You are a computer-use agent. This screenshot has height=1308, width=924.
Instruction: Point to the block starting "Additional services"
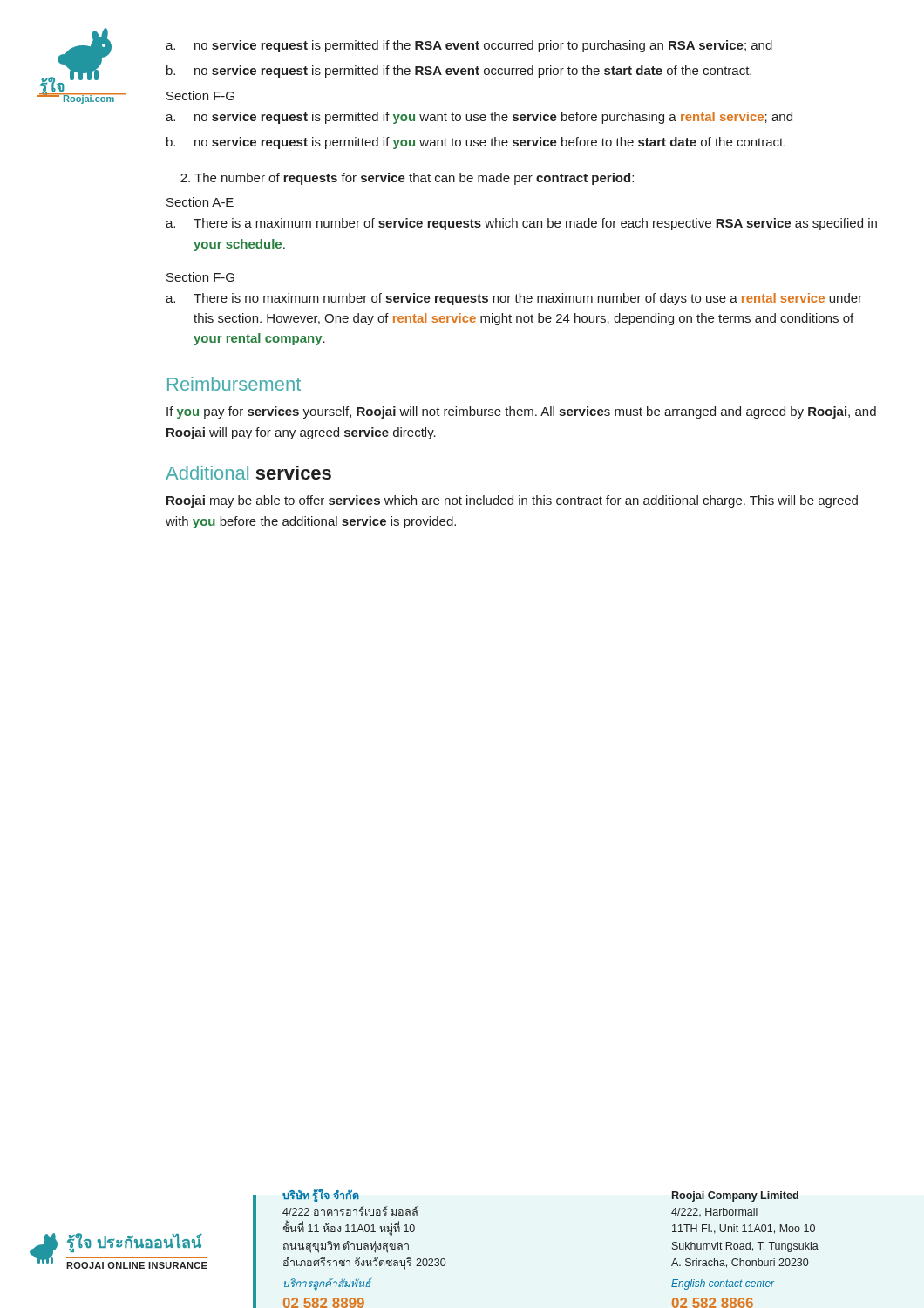[248, 473]
